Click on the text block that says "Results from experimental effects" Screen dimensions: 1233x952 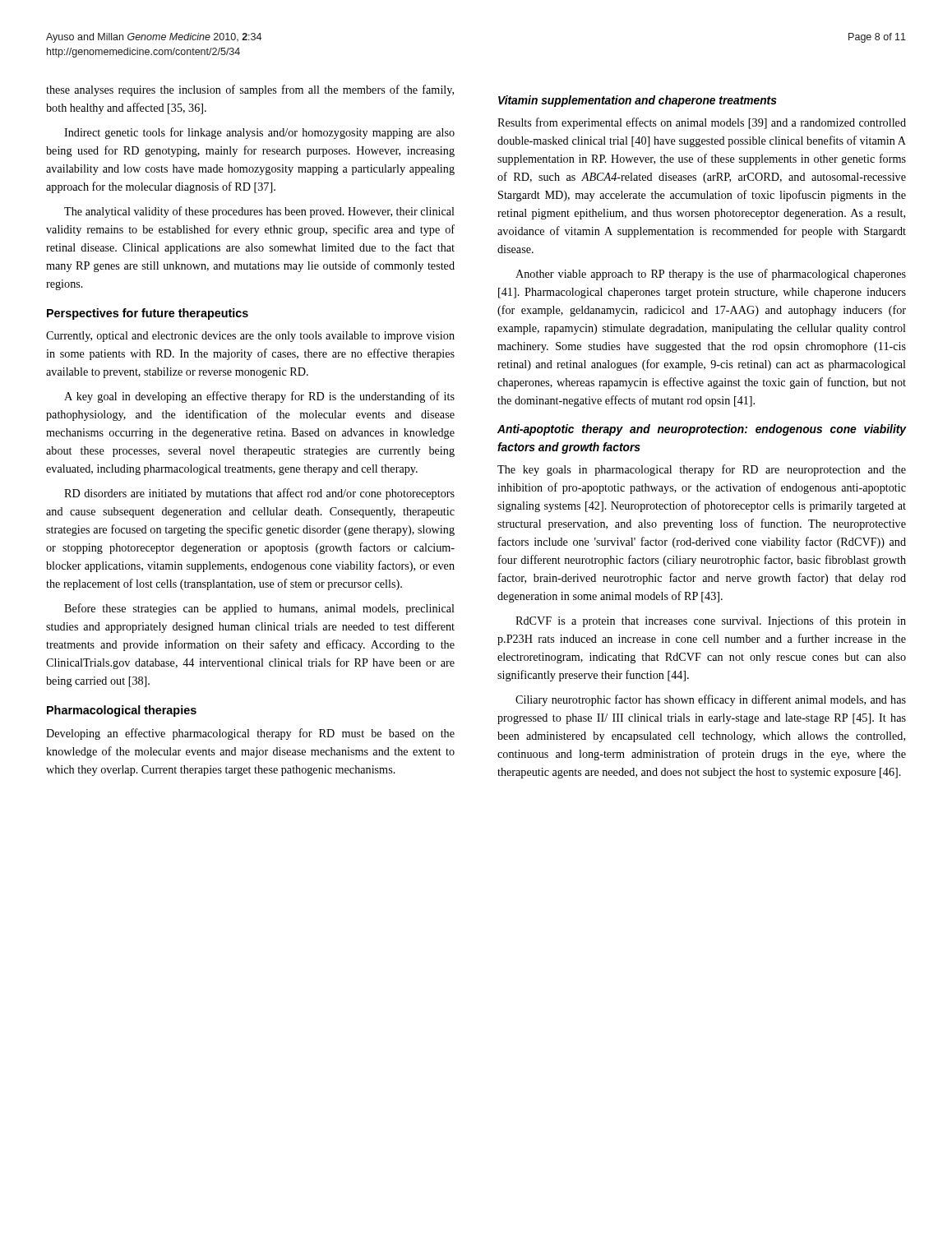(702, 186)
